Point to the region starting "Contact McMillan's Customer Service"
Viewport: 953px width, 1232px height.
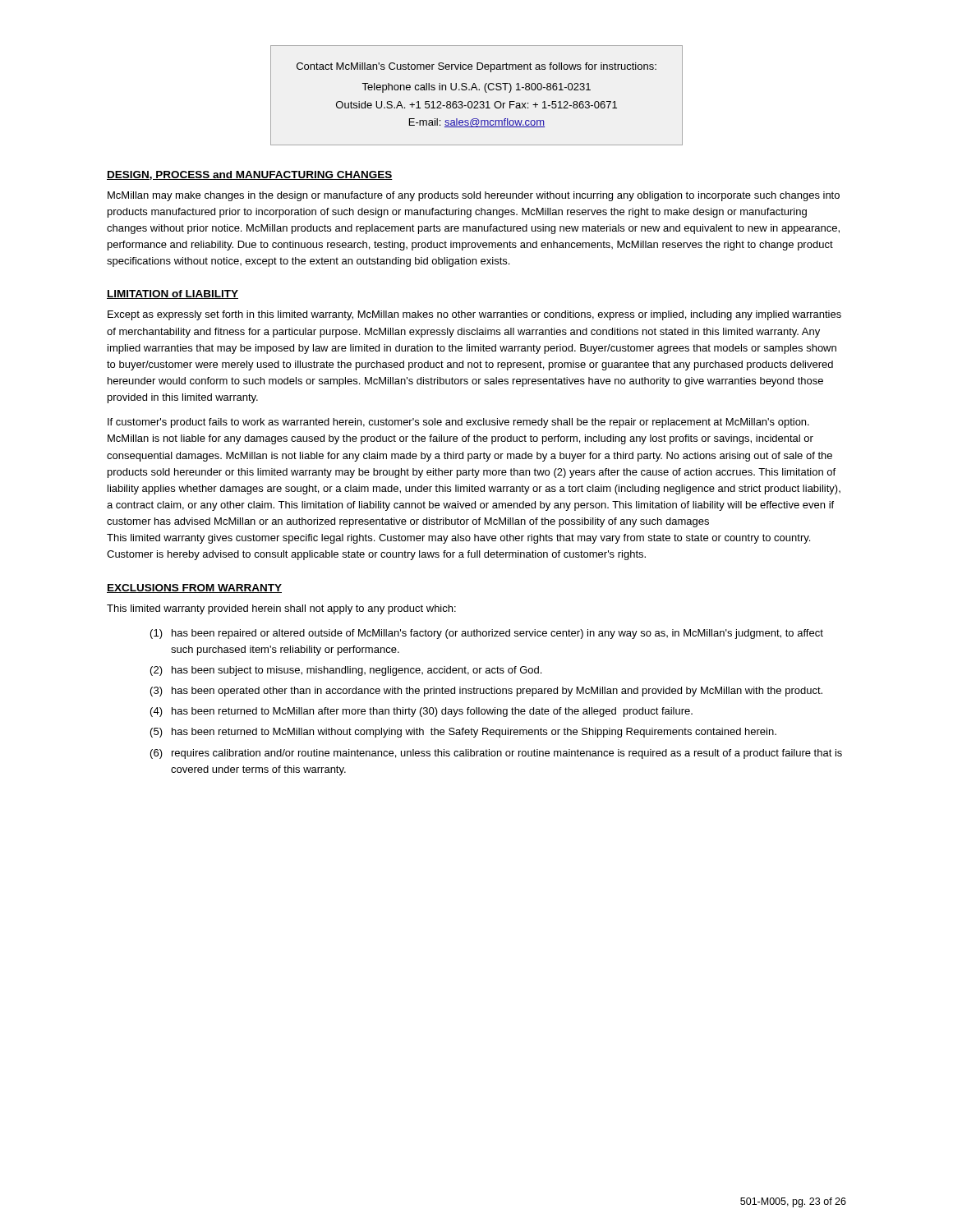(476, 95)
